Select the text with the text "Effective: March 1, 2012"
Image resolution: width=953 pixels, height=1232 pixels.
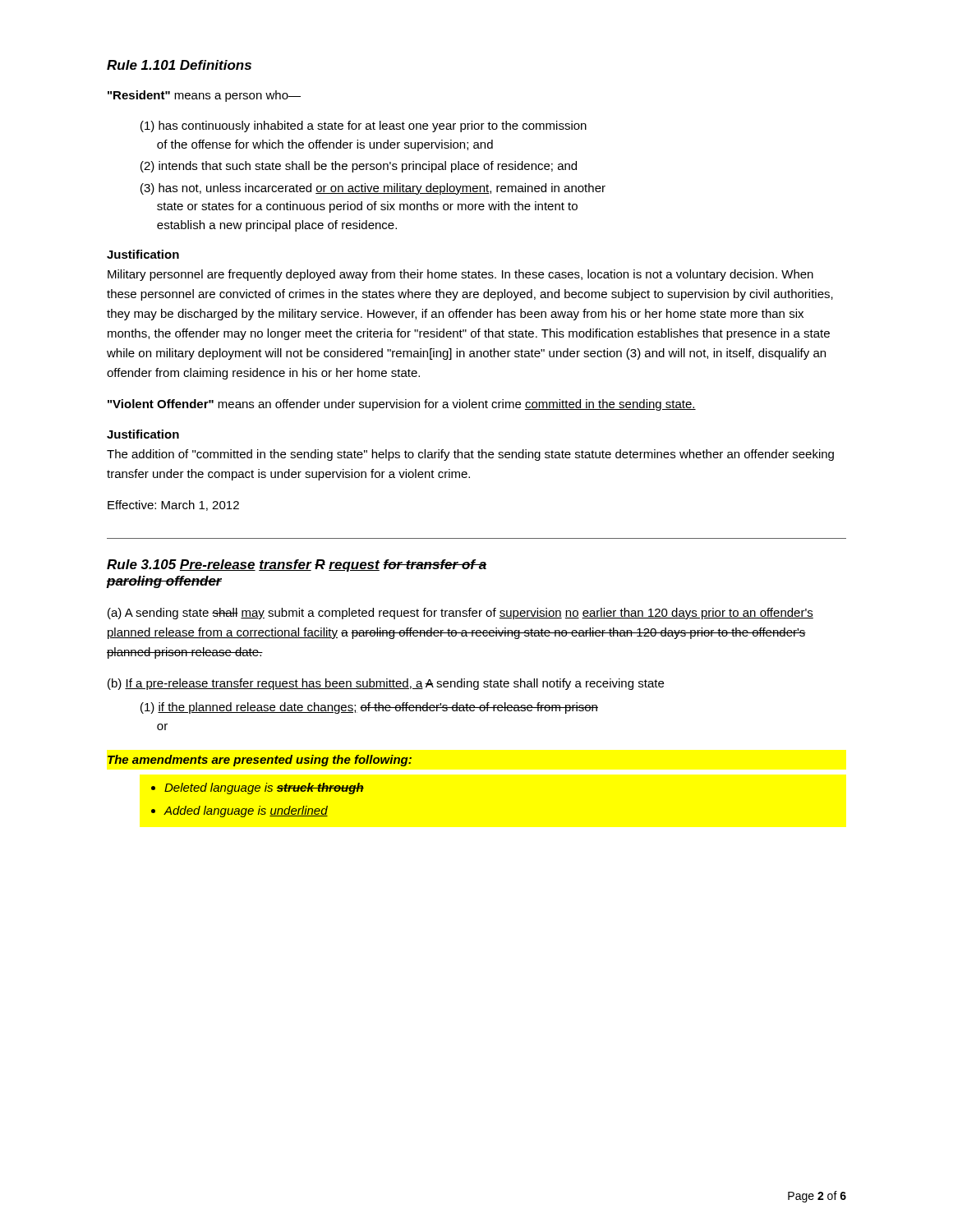[x=173, y=505]
